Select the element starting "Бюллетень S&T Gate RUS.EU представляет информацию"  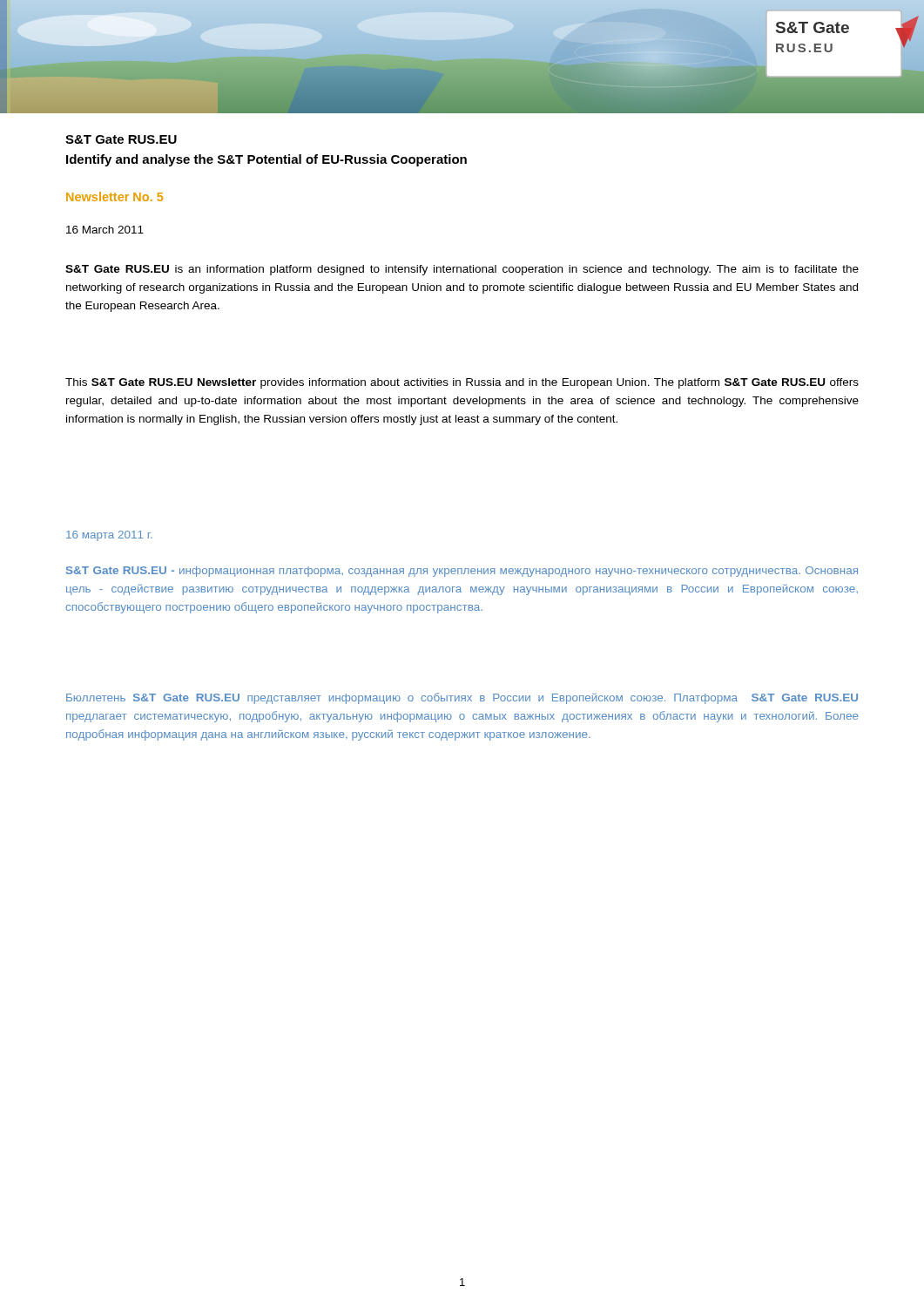tap(462, 716)
